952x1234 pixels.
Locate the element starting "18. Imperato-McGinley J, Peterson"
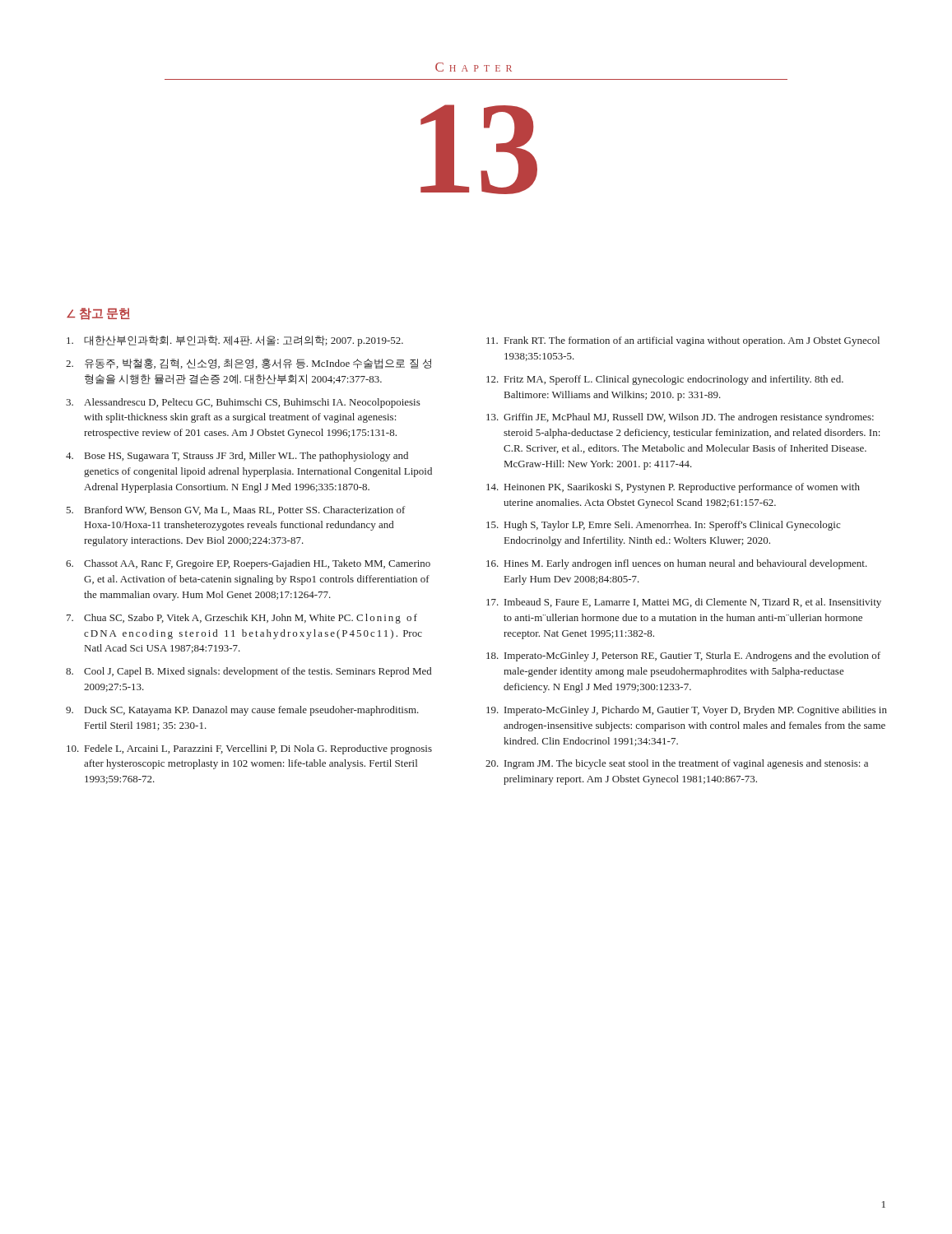pos(686,672)
